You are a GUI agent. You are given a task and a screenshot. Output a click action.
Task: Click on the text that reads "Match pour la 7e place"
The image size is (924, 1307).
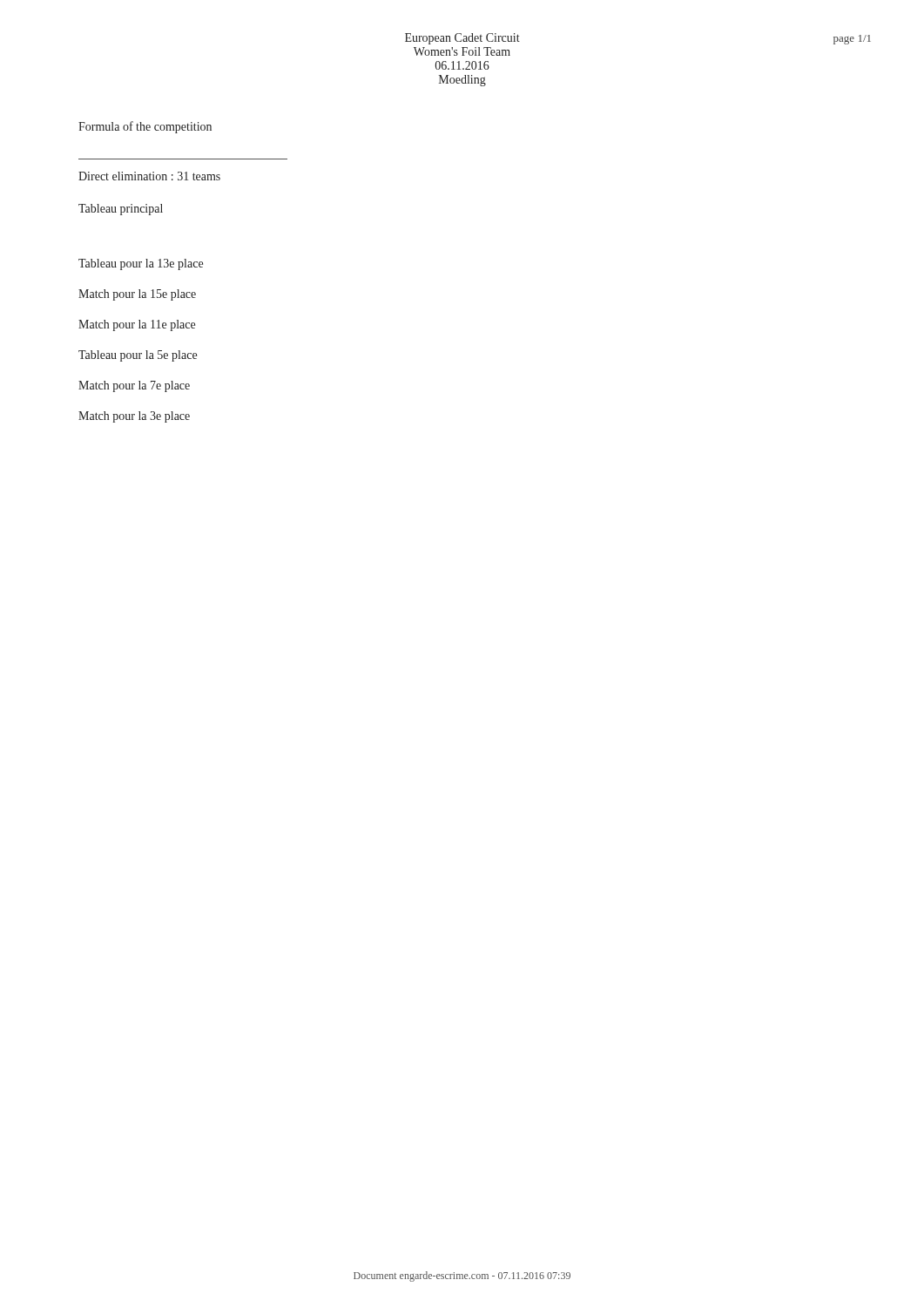[x=134, y=386]
